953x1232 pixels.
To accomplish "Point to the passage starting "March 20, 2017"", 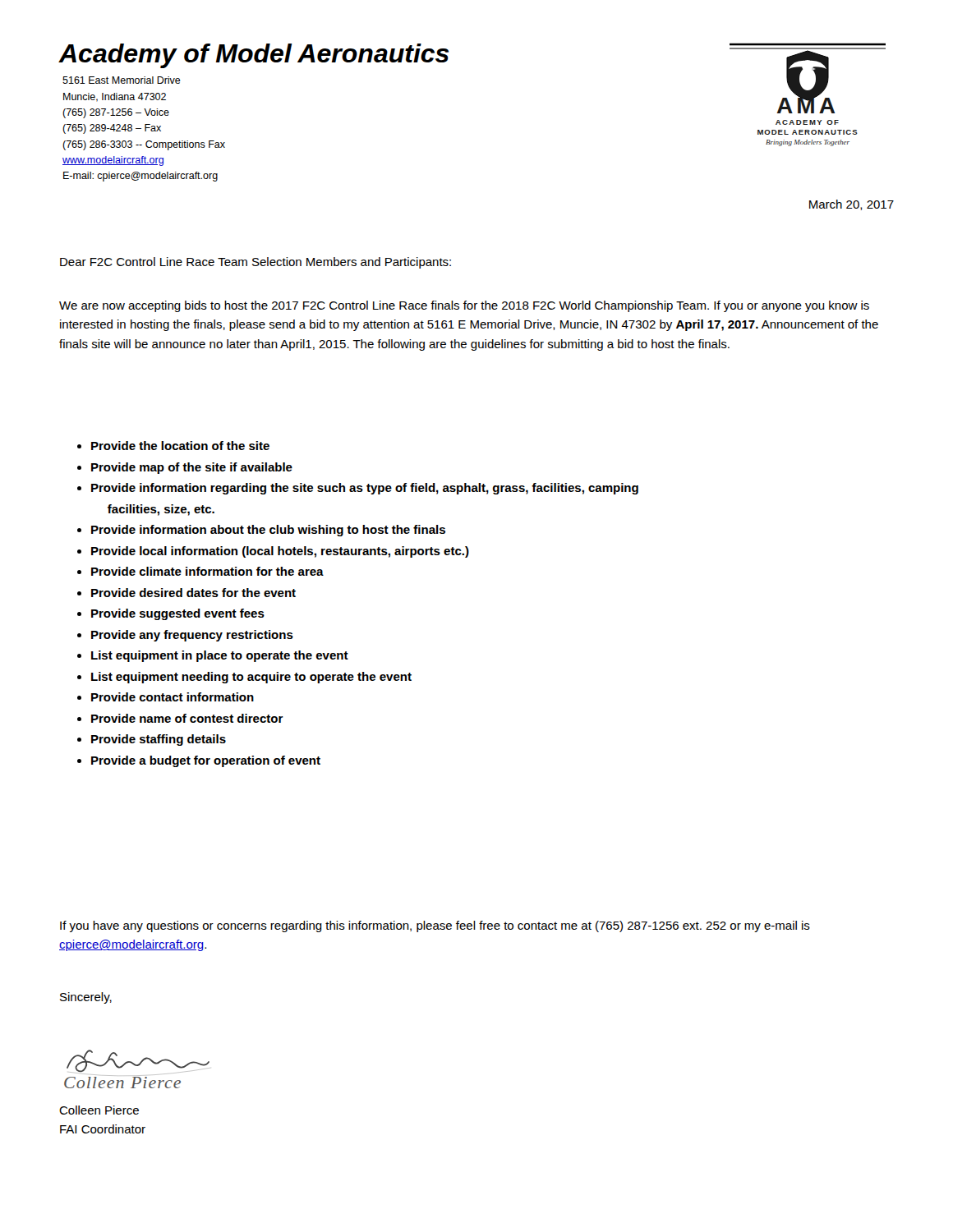I will tap(851, 204).
